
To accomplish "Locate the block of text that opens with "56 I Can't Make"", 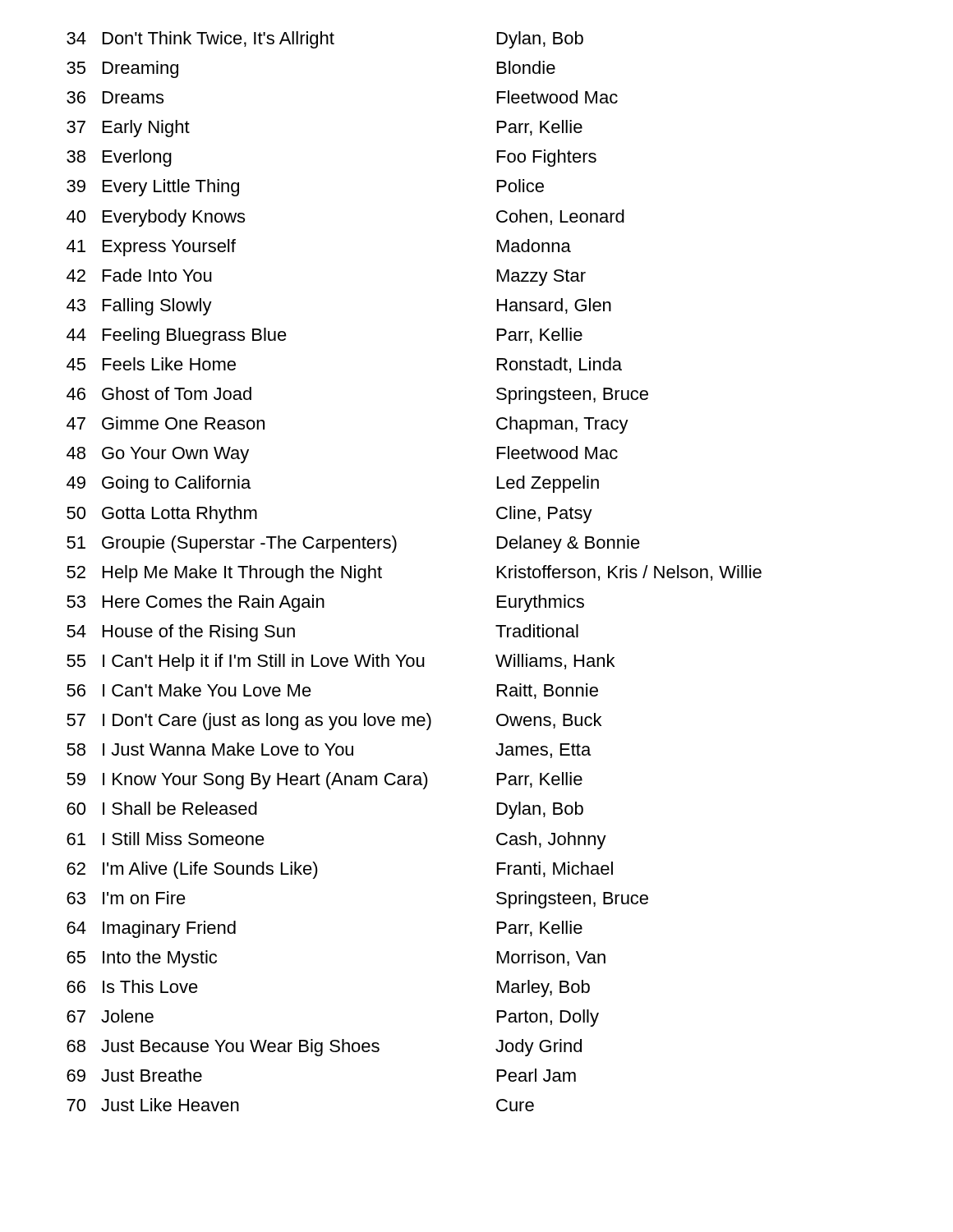I will coord(218,691).
